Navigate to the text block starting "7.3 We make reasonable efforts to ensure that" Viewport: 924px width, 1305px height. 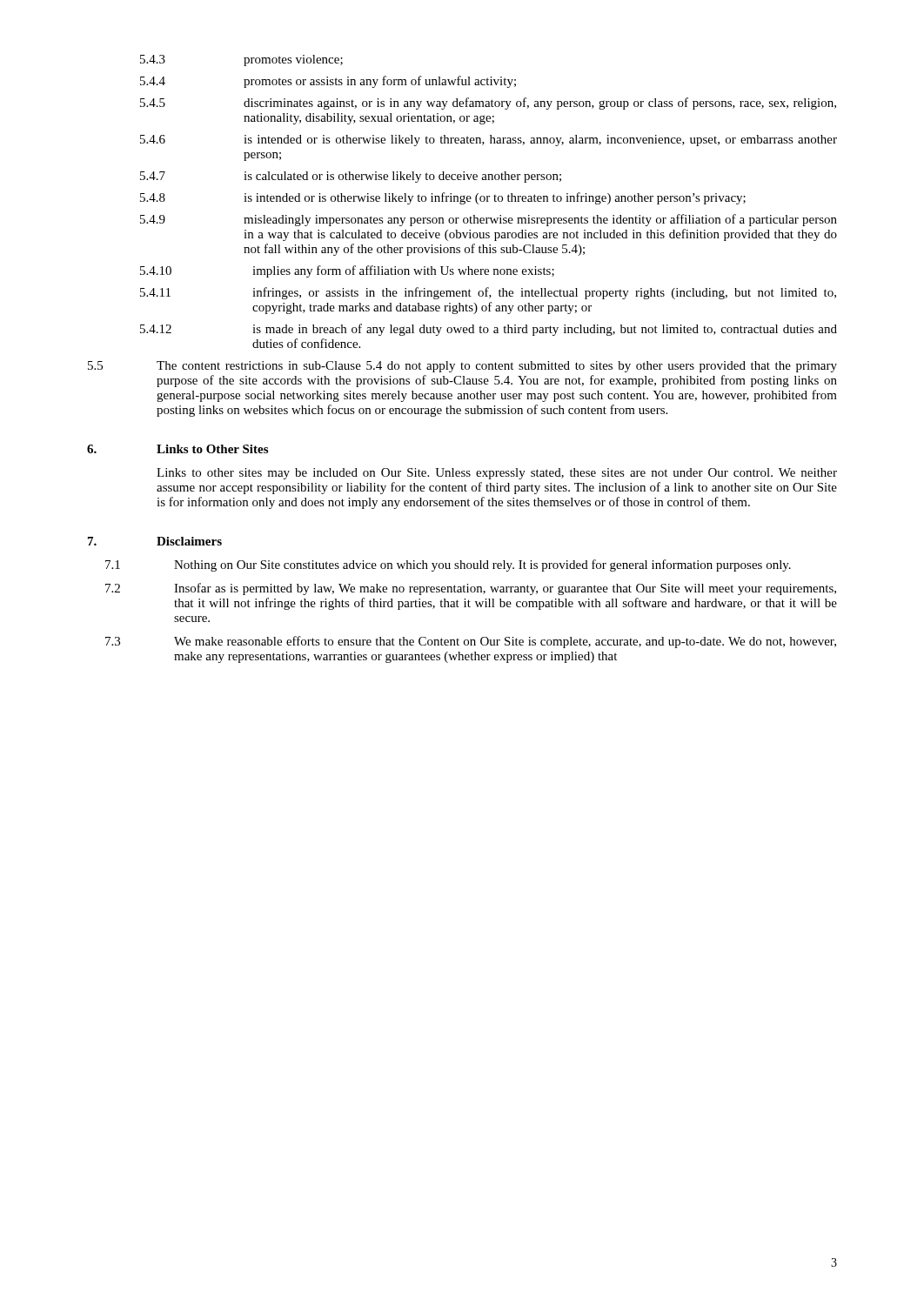[462, 649]
